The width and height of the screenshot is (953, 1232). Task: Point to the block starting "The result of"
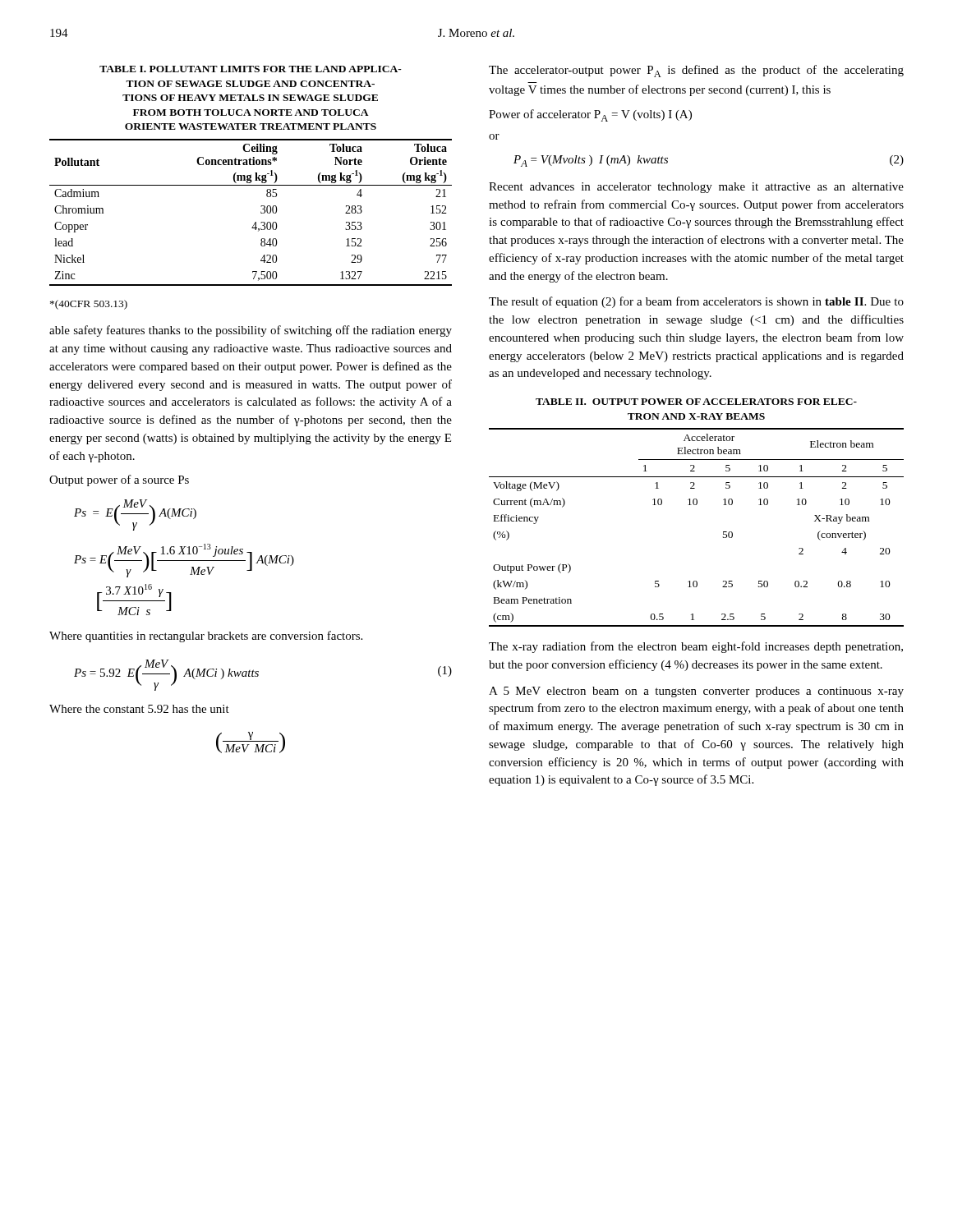(x=696, y=337)
